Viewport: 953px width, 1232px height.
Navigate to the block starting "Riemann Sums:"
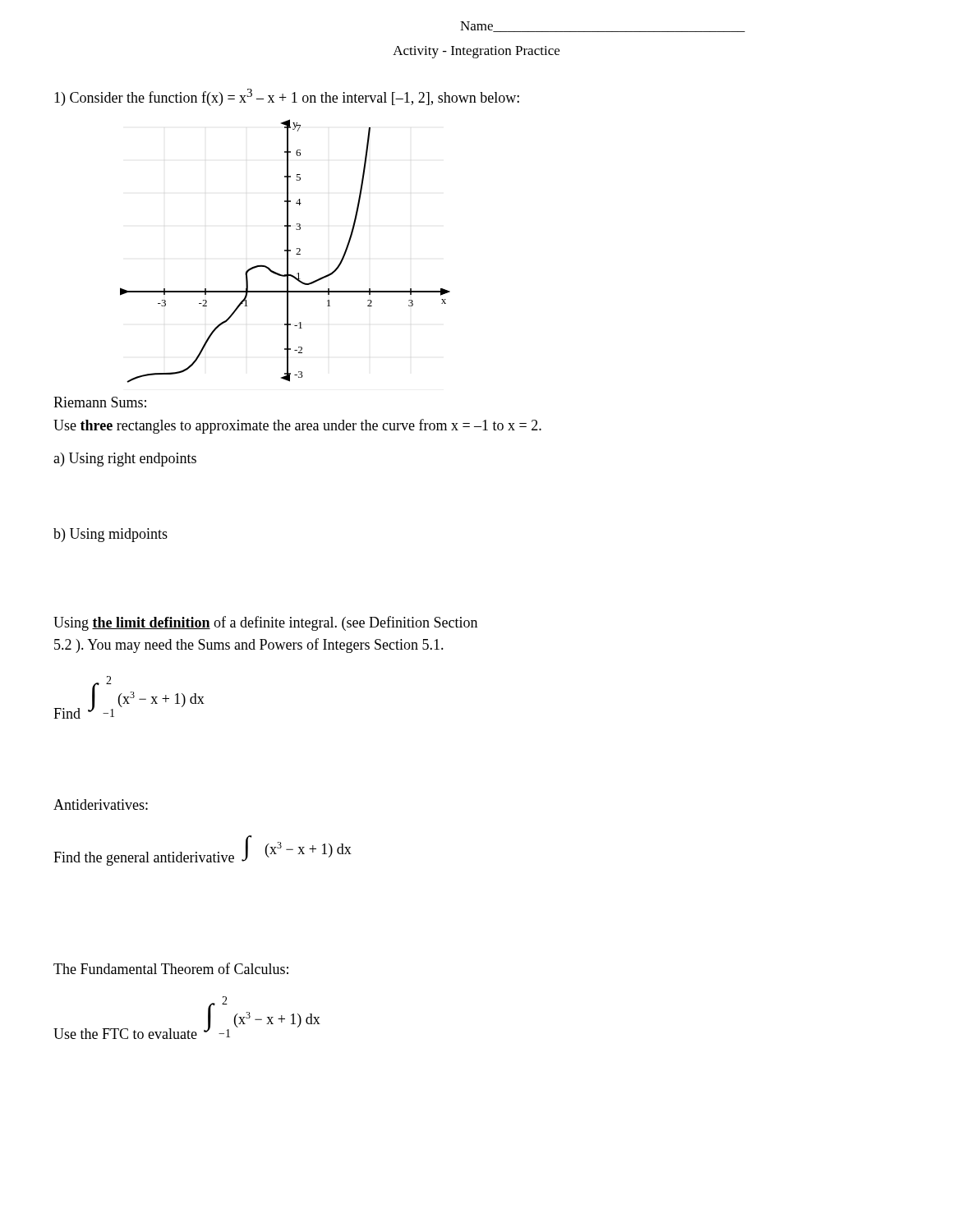pos(100,402)
